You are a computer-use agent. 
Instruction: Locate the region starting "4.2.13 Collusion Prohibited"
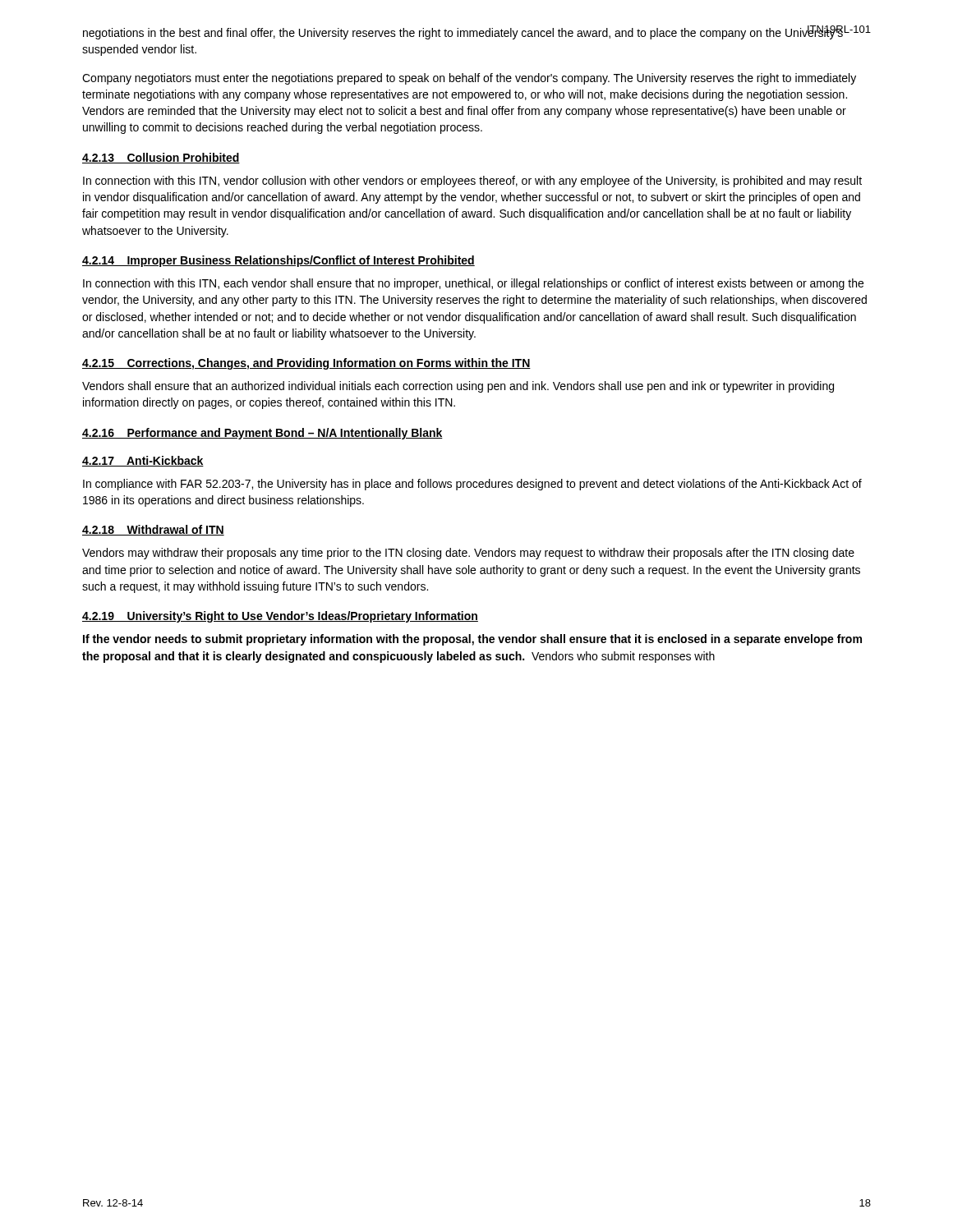(x=161, y=158)
